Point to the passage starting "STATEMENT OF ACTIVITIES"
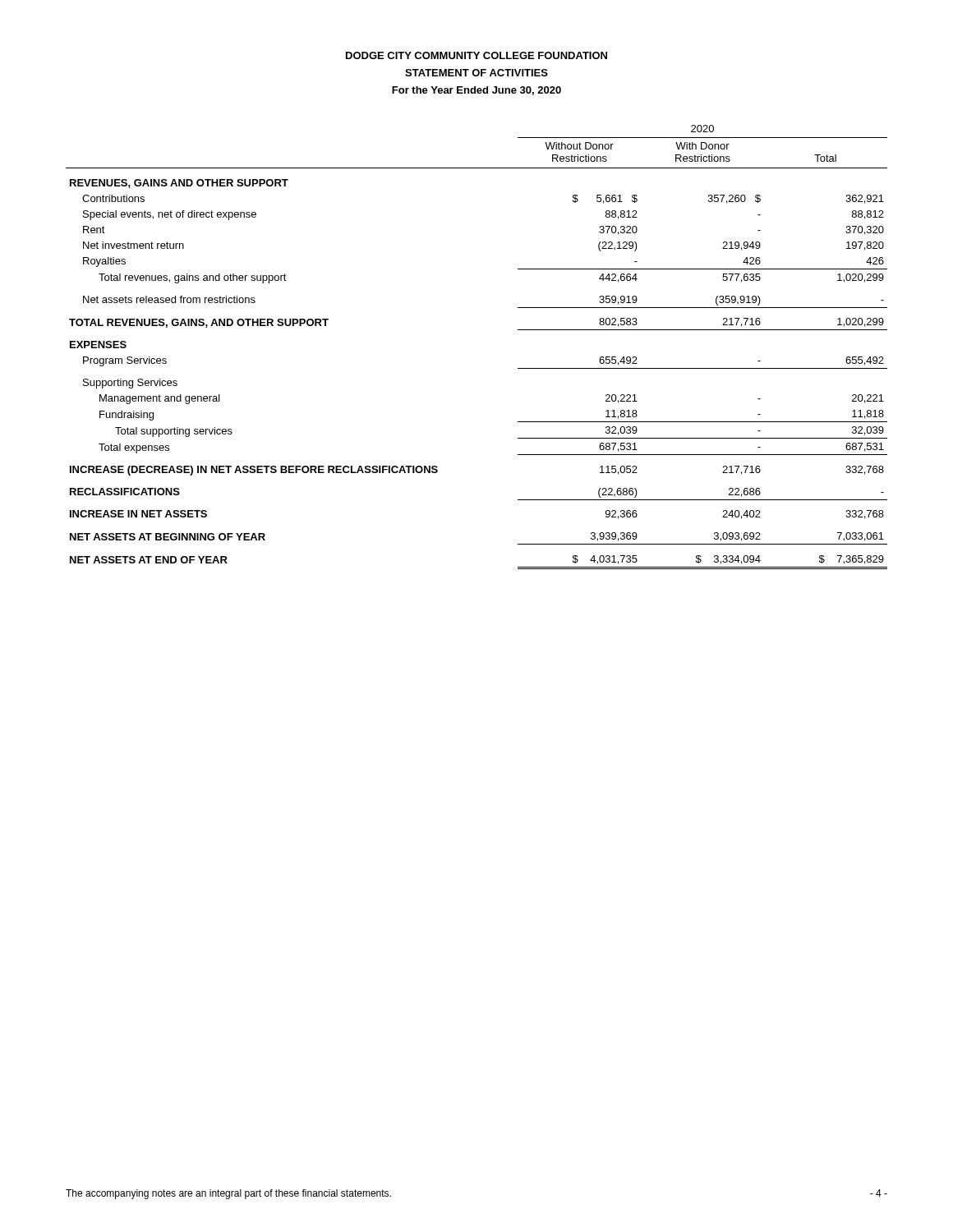 476,73
